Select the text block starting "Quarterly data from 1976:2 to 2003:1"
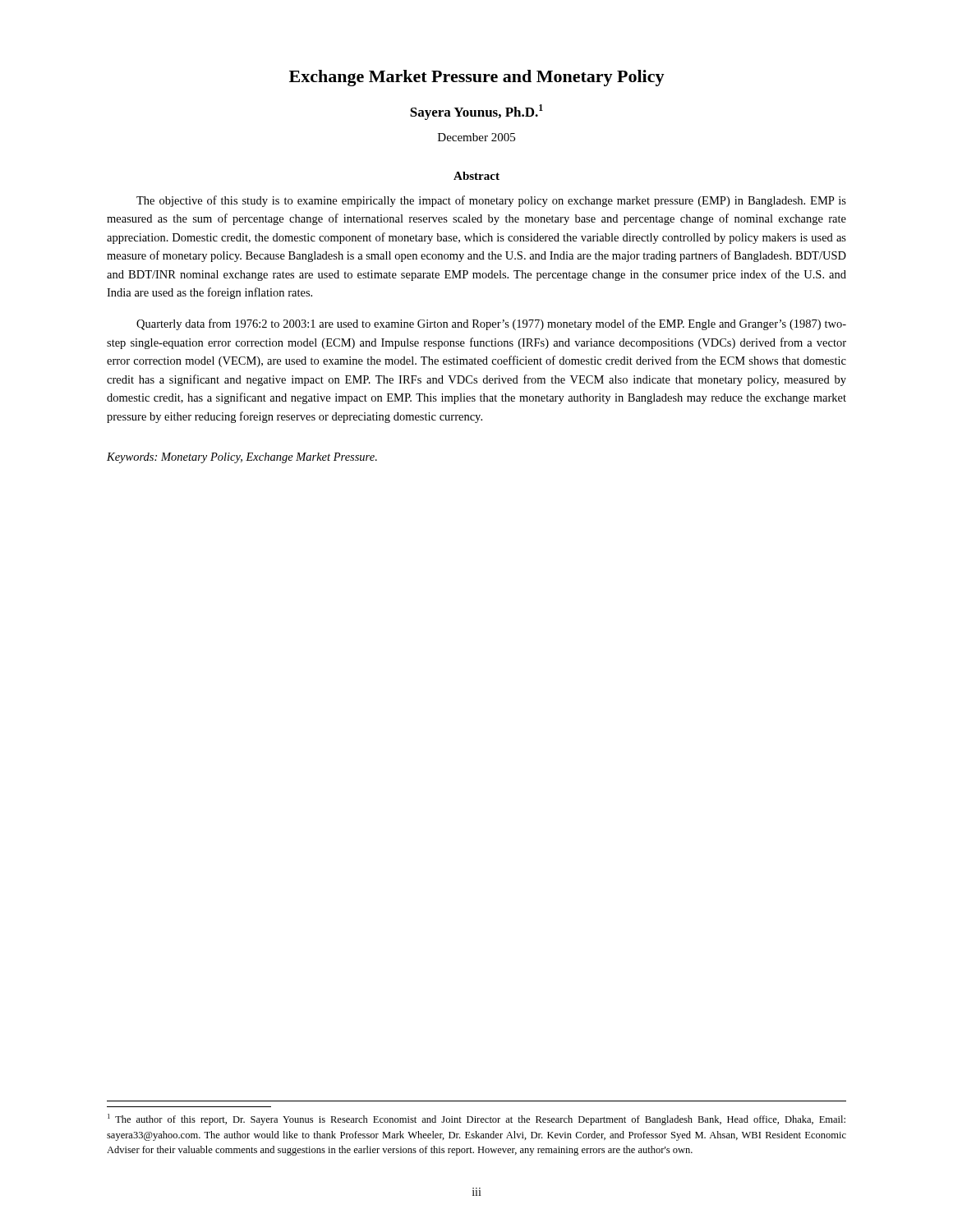953x1232 pixels. [476, 370]
